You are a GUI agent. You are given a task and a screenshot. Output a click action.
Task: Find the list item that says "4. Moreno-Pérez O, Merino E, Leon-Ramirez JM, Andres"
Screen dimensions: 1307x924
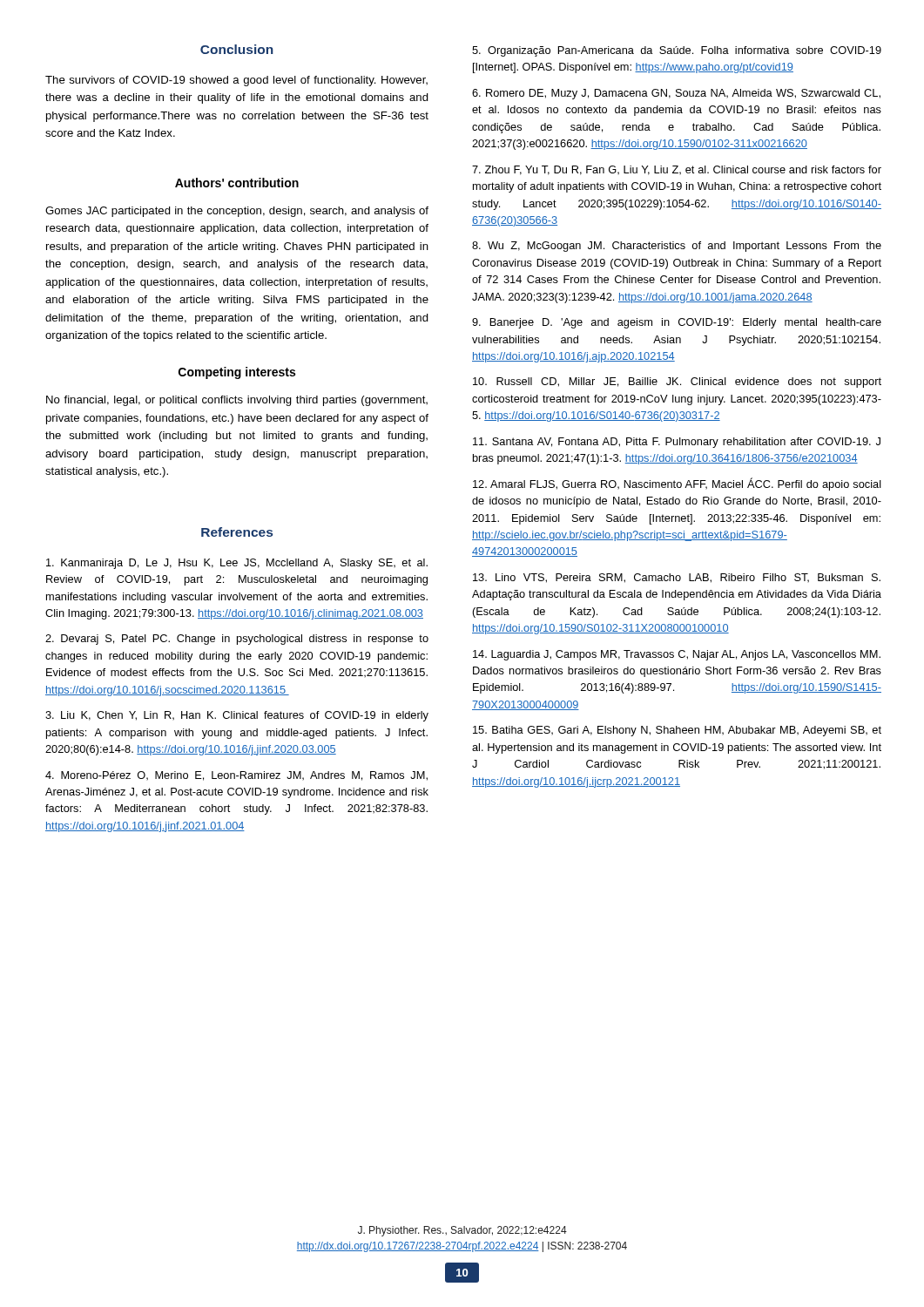237,800
